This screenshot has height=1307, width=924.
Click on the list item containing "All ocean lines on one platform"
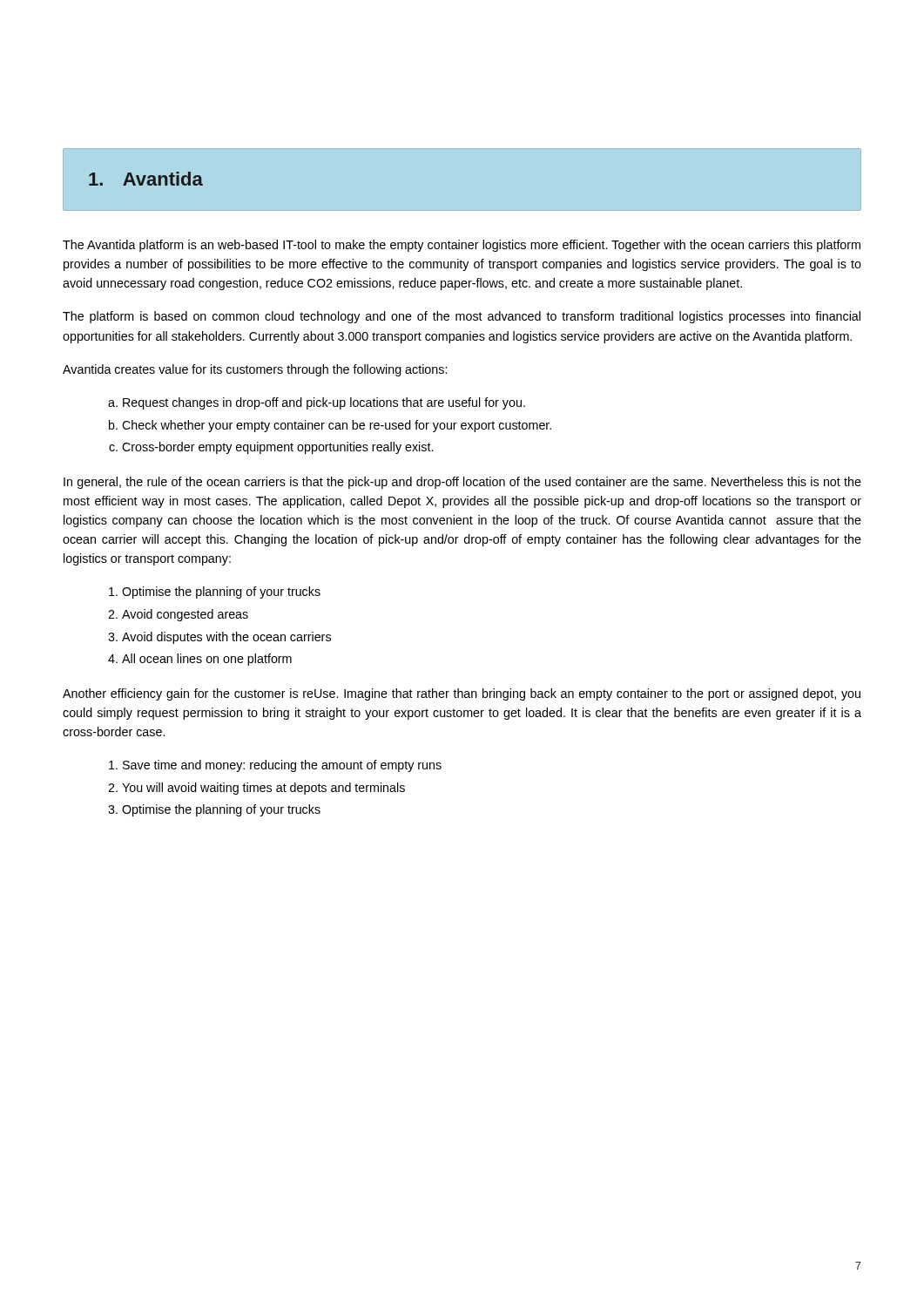(207, 659)
